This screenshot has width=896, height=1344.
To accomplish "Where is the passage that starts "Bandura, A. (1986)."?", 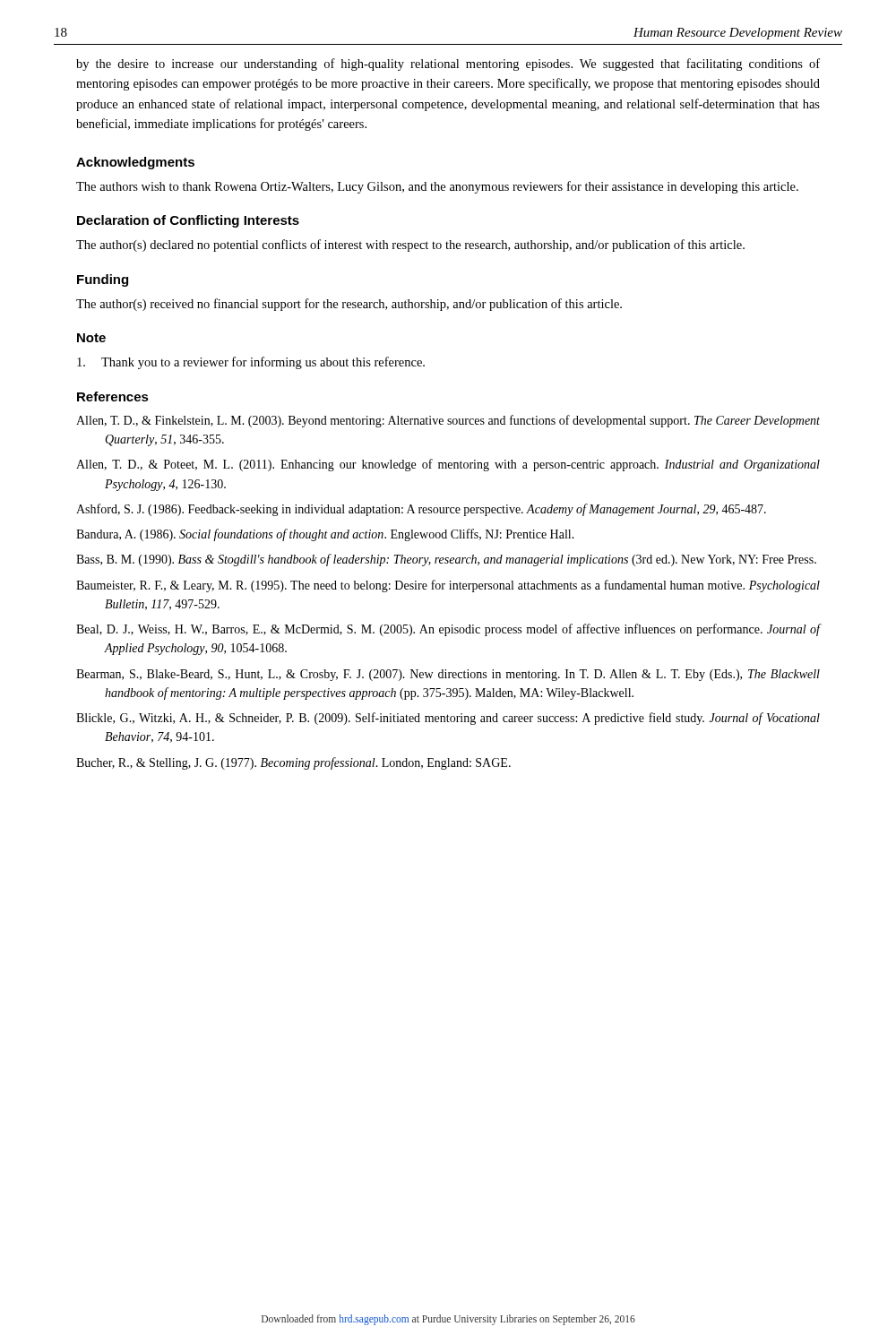I will [325, 535].
